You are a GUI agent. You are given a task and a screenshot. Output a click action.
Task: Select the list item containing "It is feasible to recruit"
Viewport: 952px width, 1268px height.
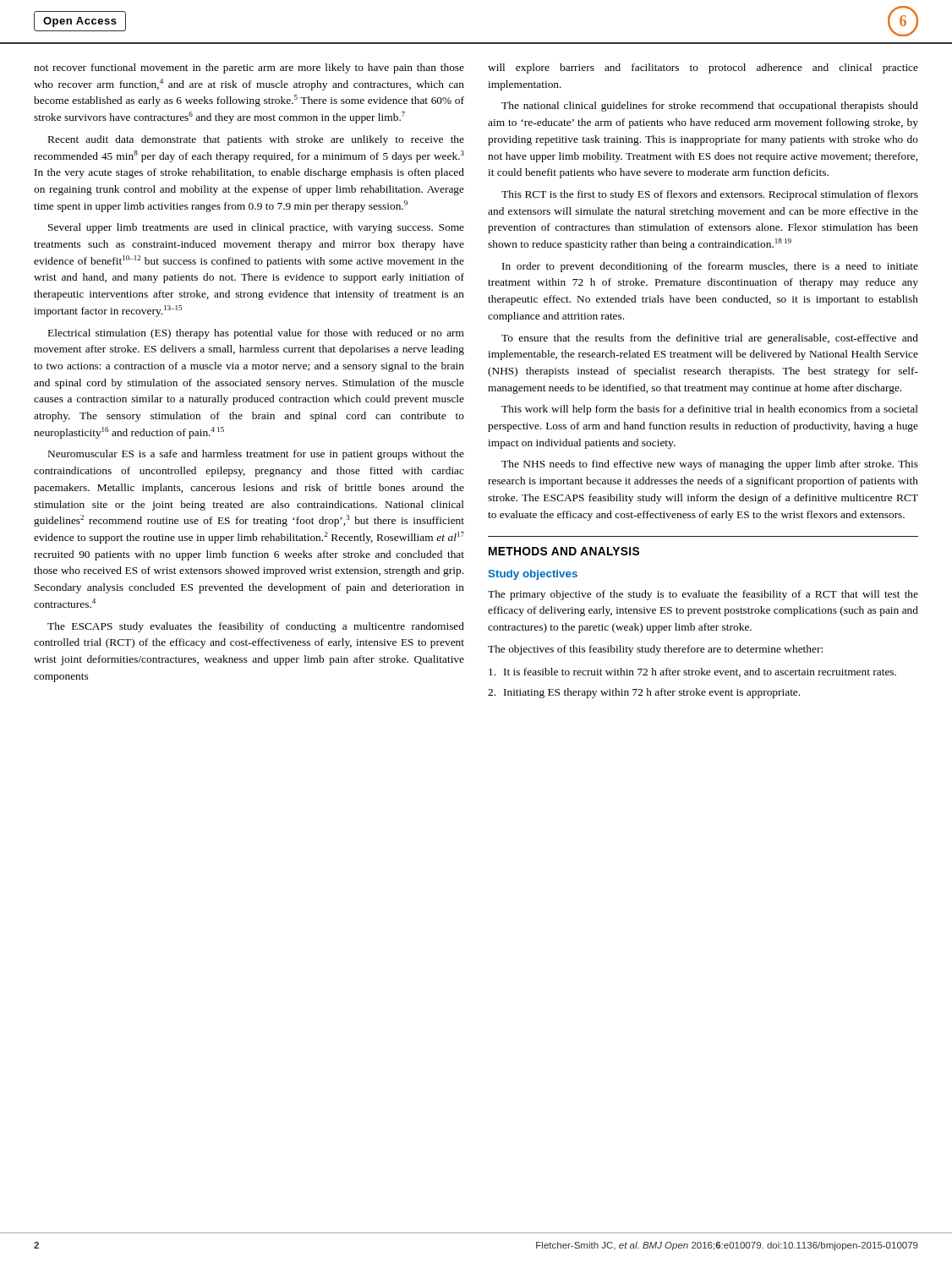(x=703, y=672)
